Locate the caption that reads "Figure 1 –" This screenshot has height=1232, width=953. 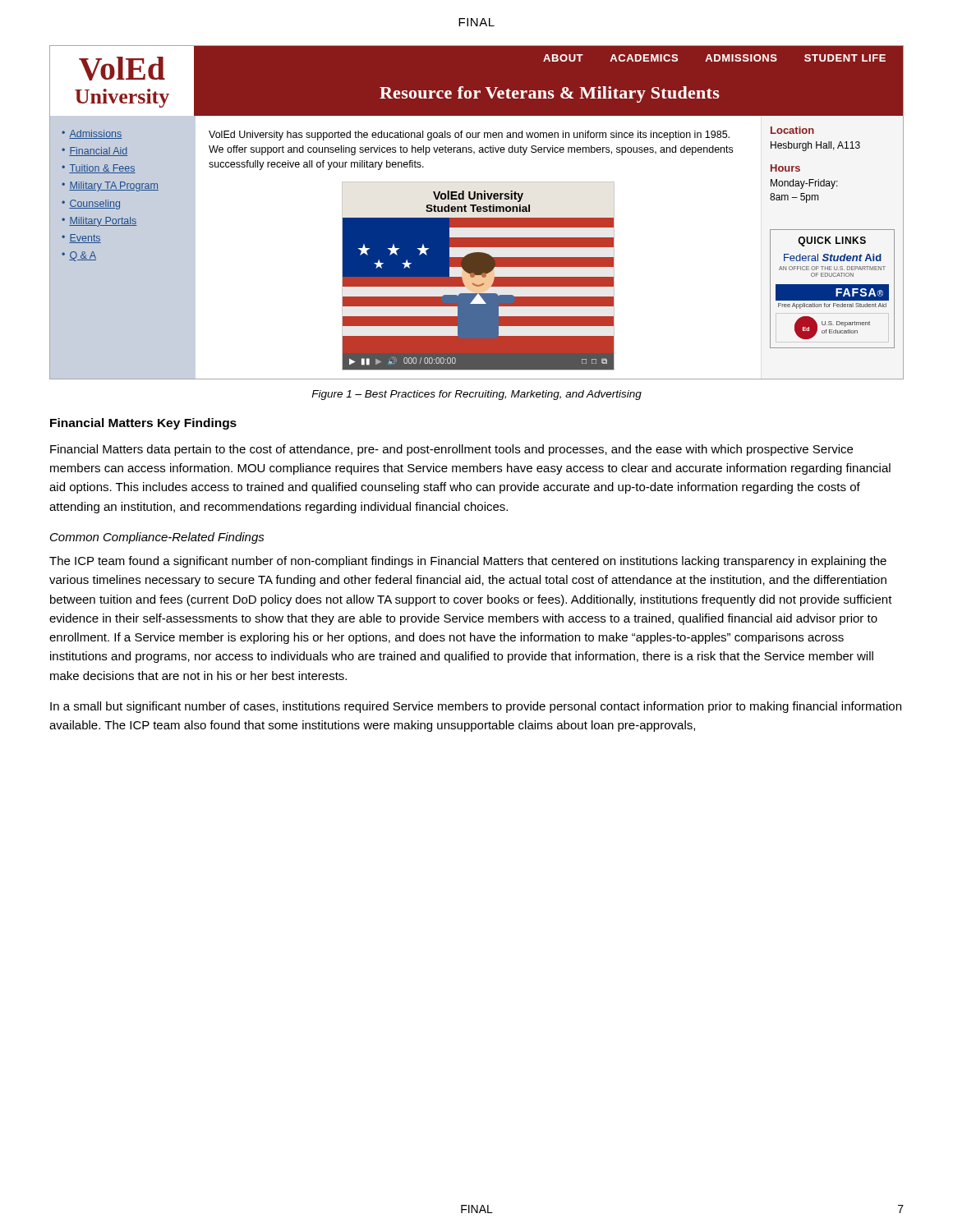(x=476, y=394)
